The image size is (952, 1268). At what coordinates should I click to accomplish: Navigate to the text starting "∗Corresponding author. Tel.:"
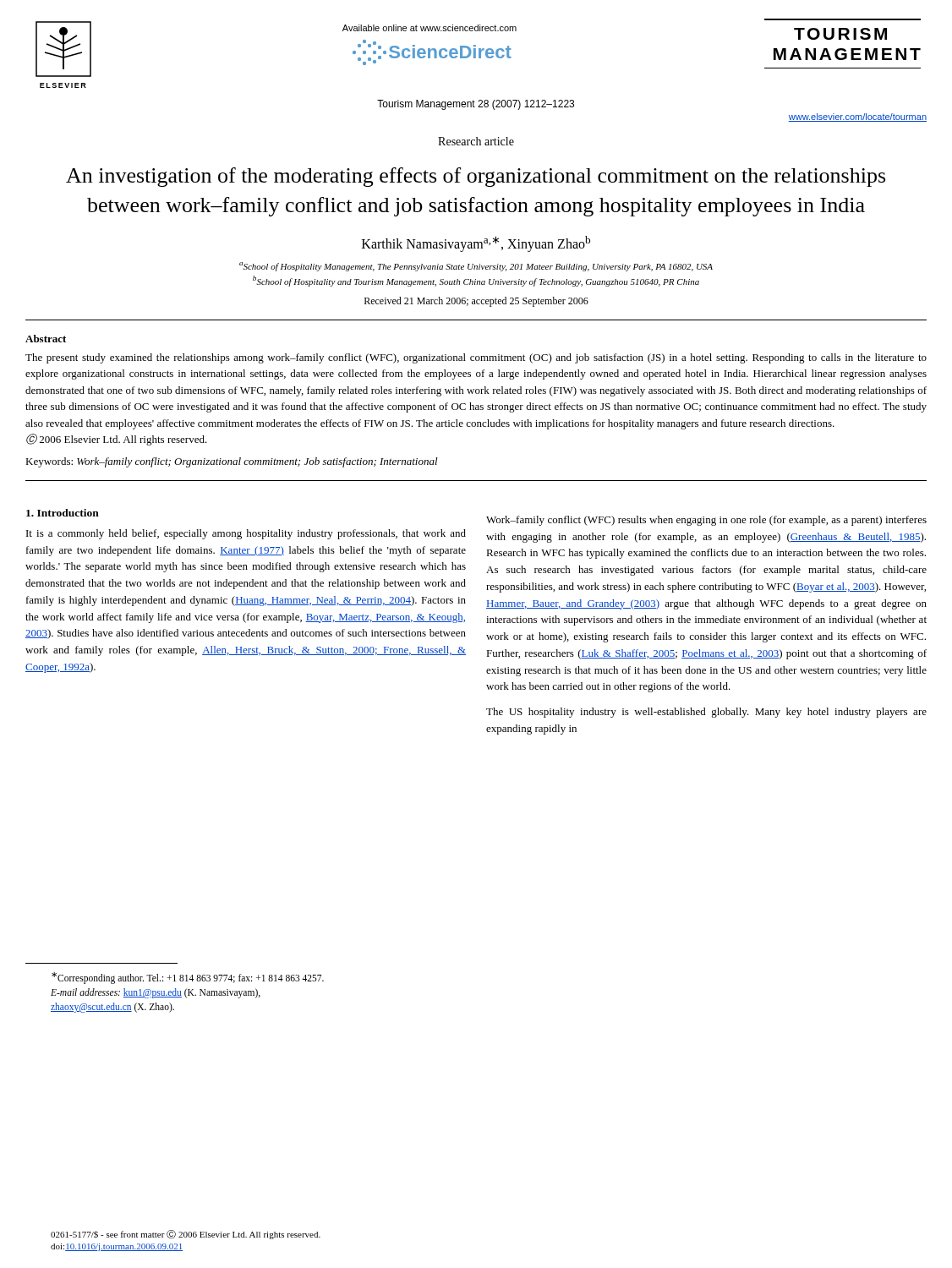[x=187, y=990]
